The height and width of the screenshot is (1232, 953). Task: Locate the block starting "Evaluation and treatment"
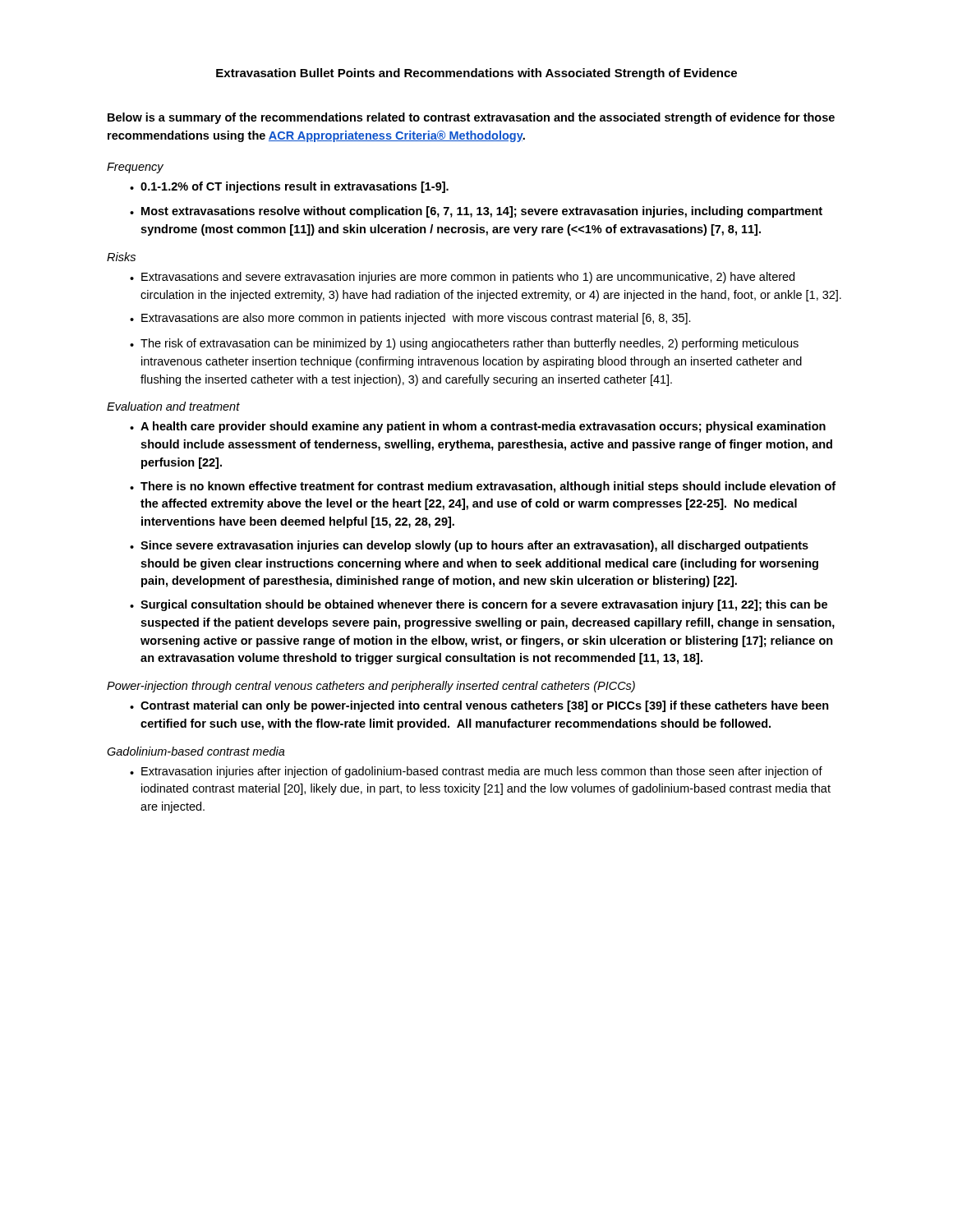173,407
